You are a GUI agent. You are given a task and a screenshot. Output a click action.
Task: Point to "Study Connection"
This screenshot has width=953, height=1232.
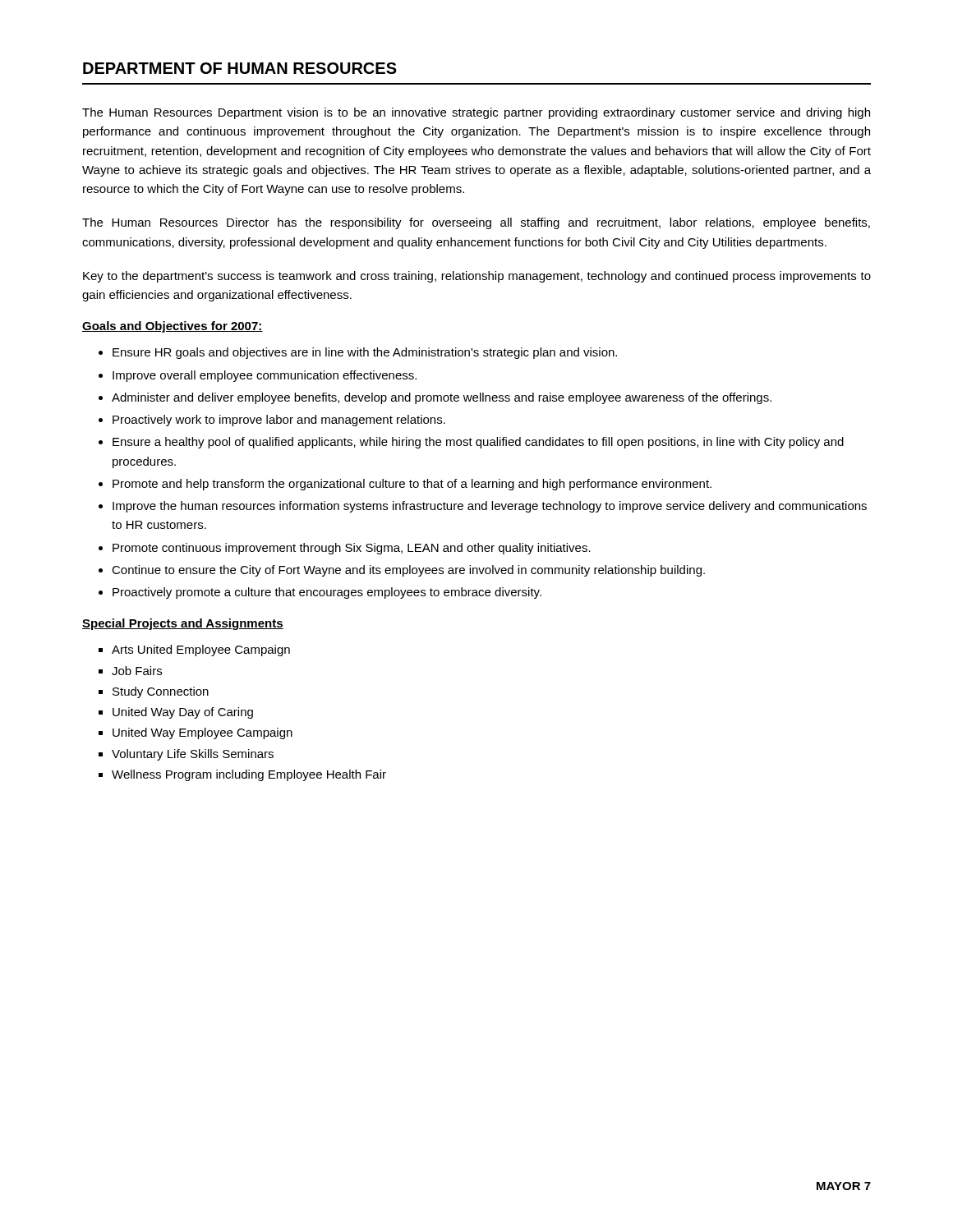(160, 691)
